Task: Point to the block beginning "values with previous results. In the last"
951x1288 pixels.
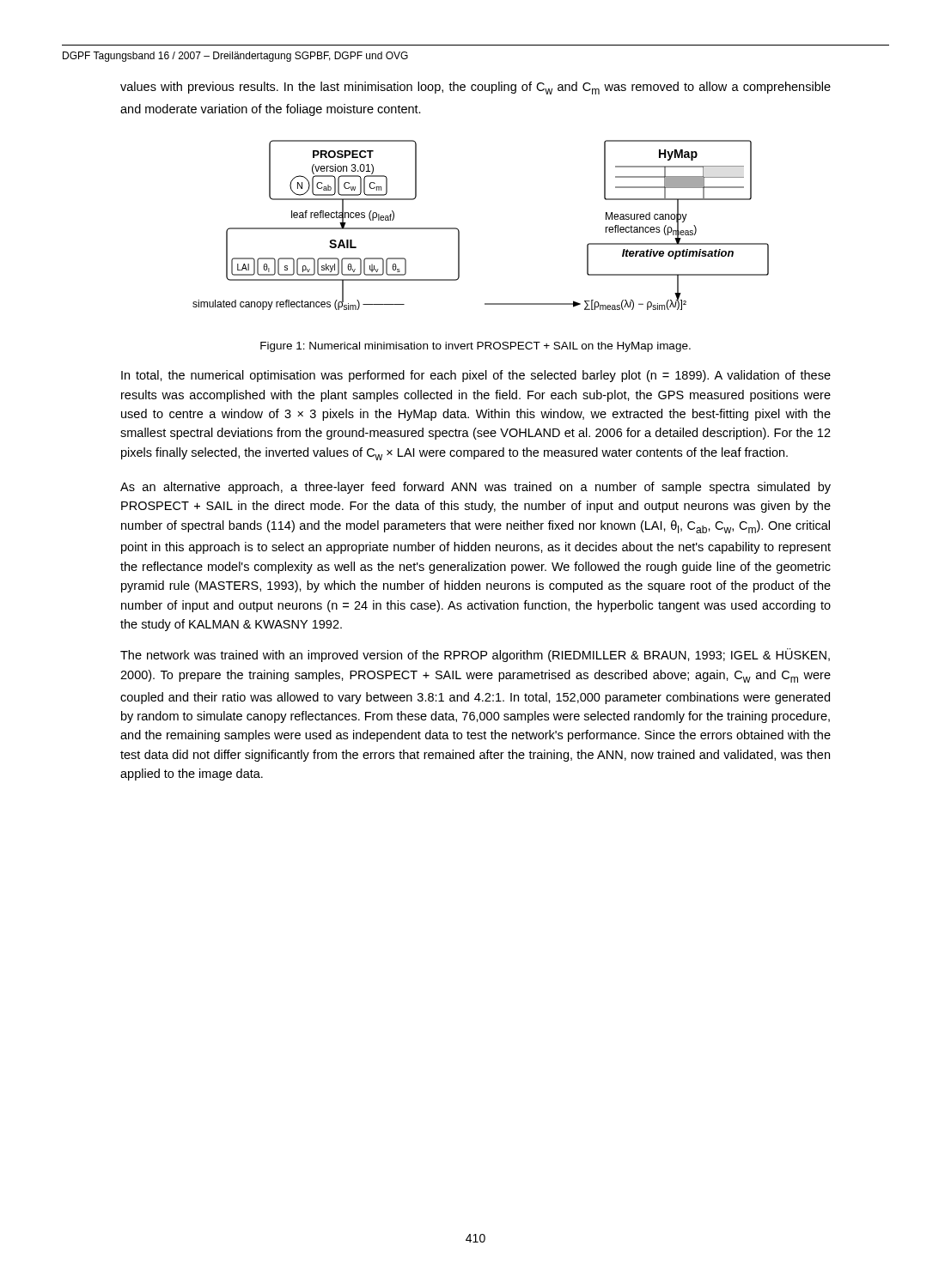Action: coord(476,98)
